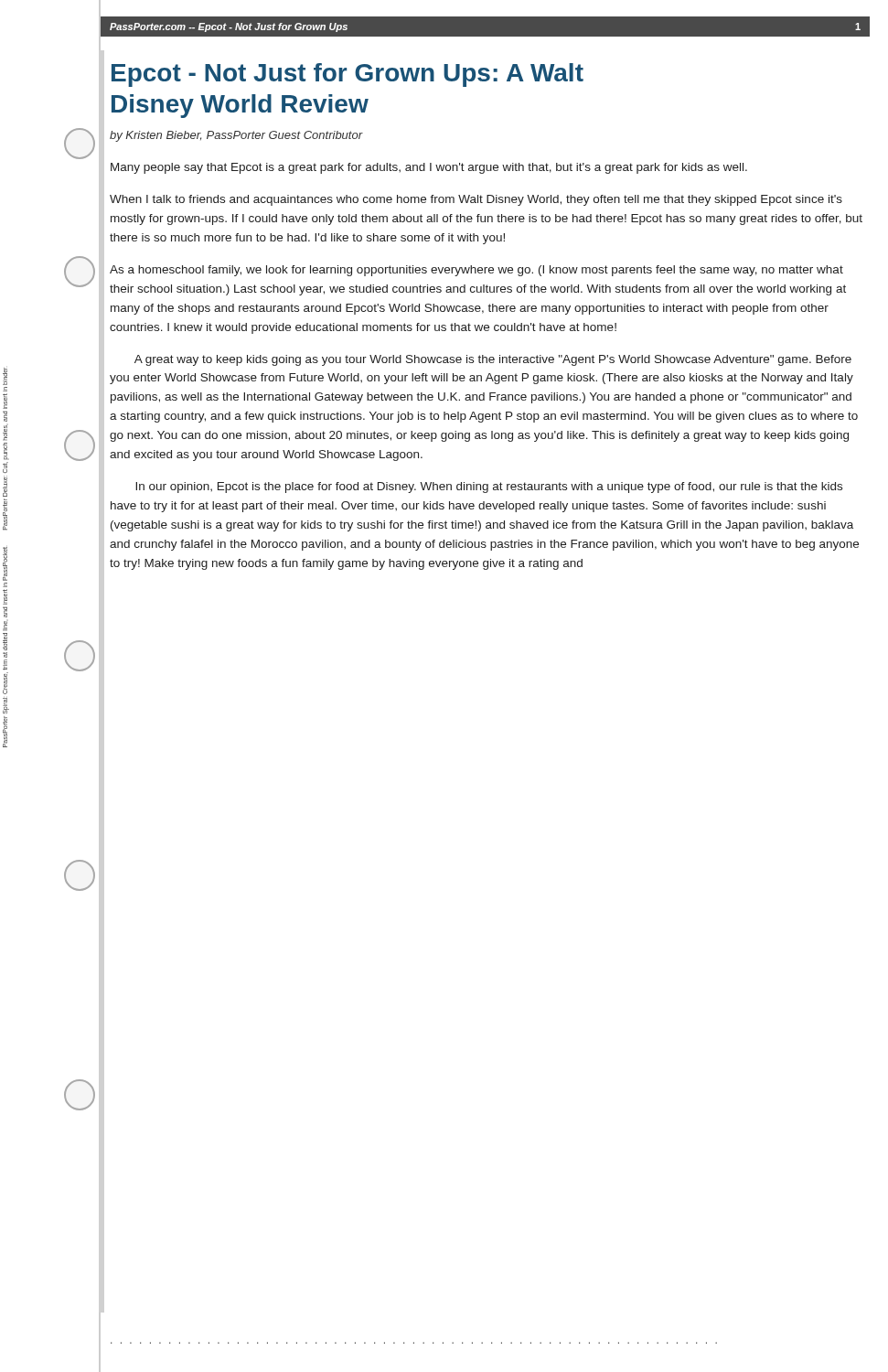Viewport: 888px width, 1372px height.
Task: Select the text starting "Many people say that Epcot is a"
Action: (x=429, y=167)
